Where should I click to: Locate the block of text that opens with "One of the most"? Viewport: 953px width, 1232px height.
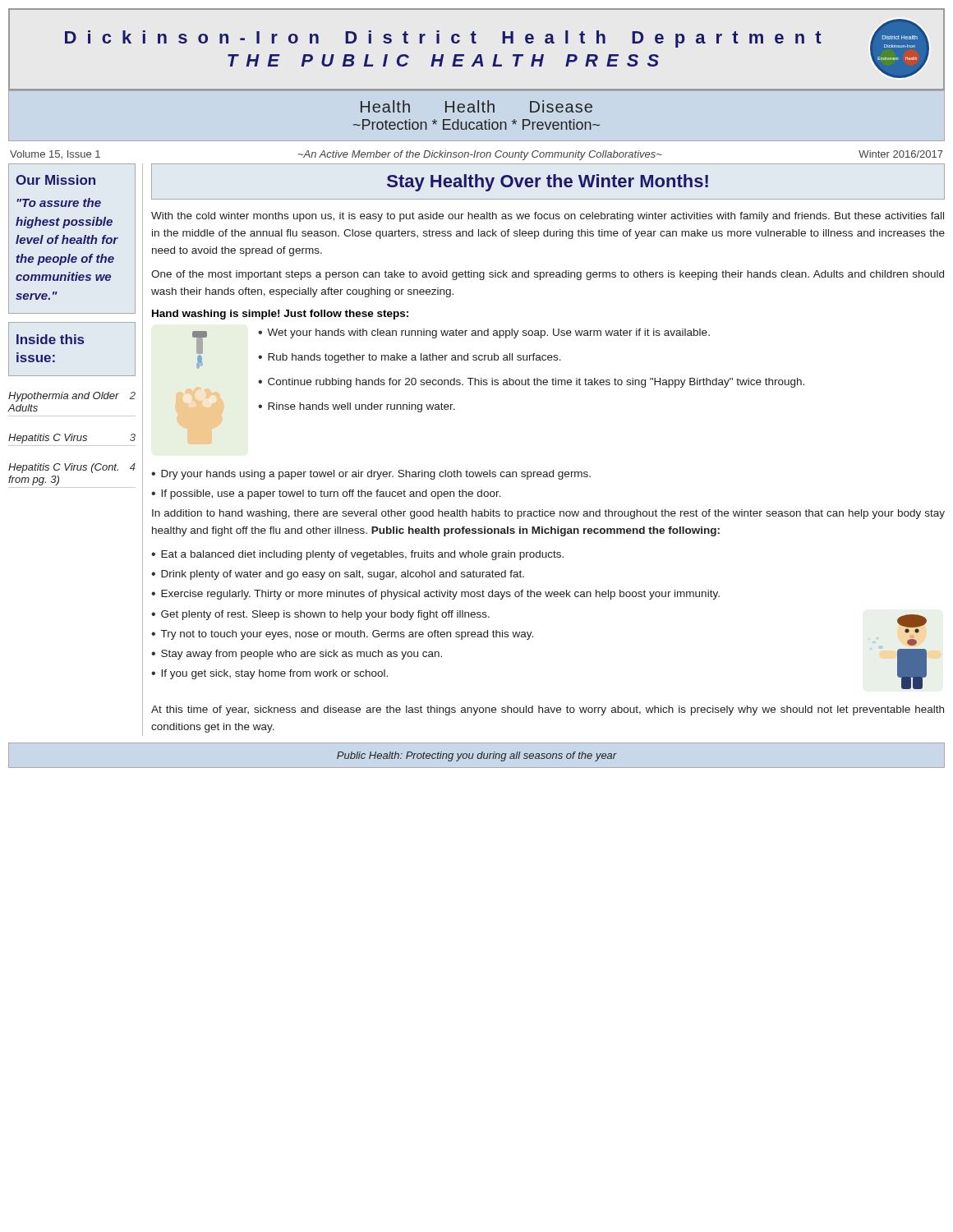[548, 282]
